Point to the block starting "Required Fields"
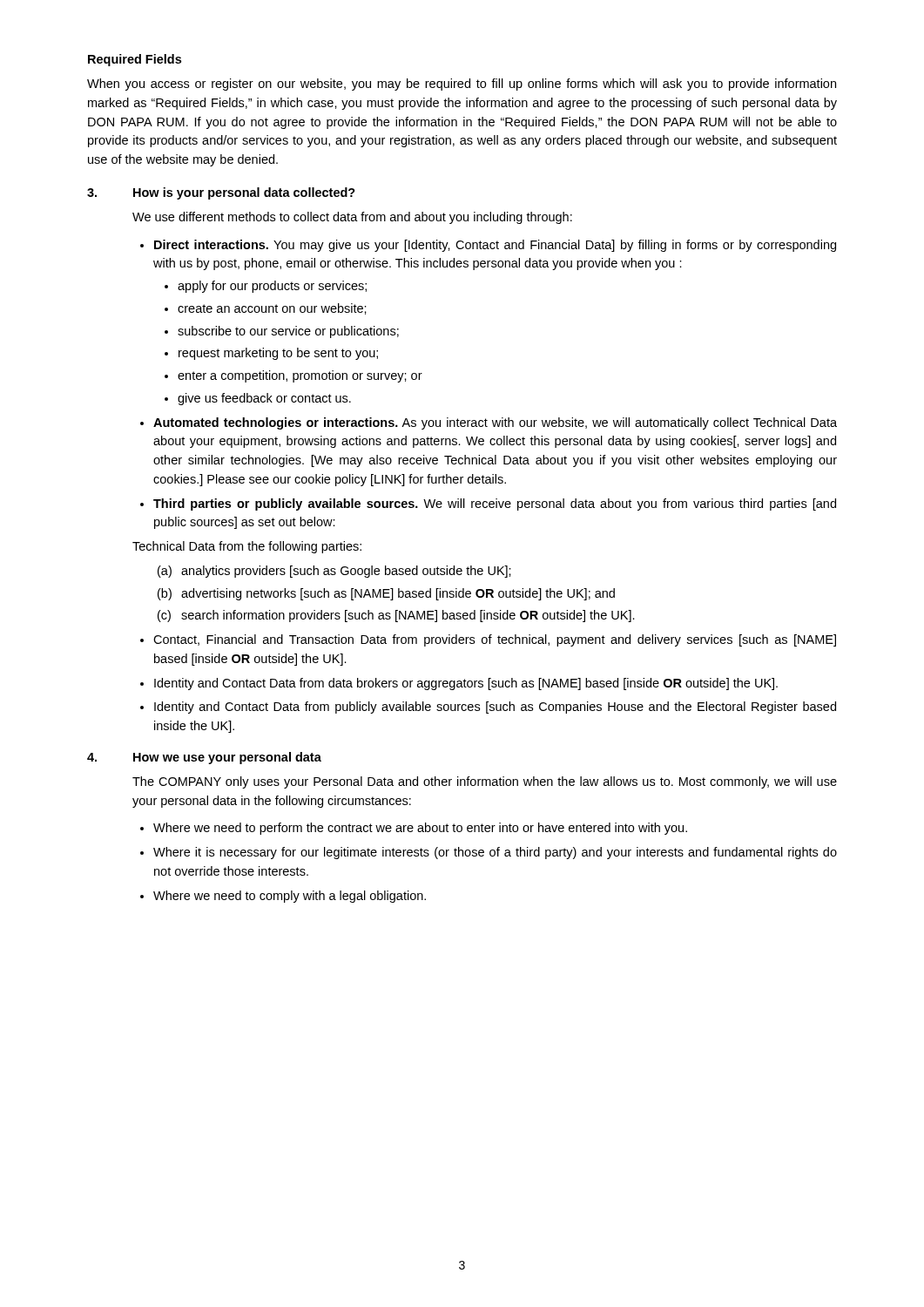The width and height of the screenshot is (924, 1307). click(134, 59)
